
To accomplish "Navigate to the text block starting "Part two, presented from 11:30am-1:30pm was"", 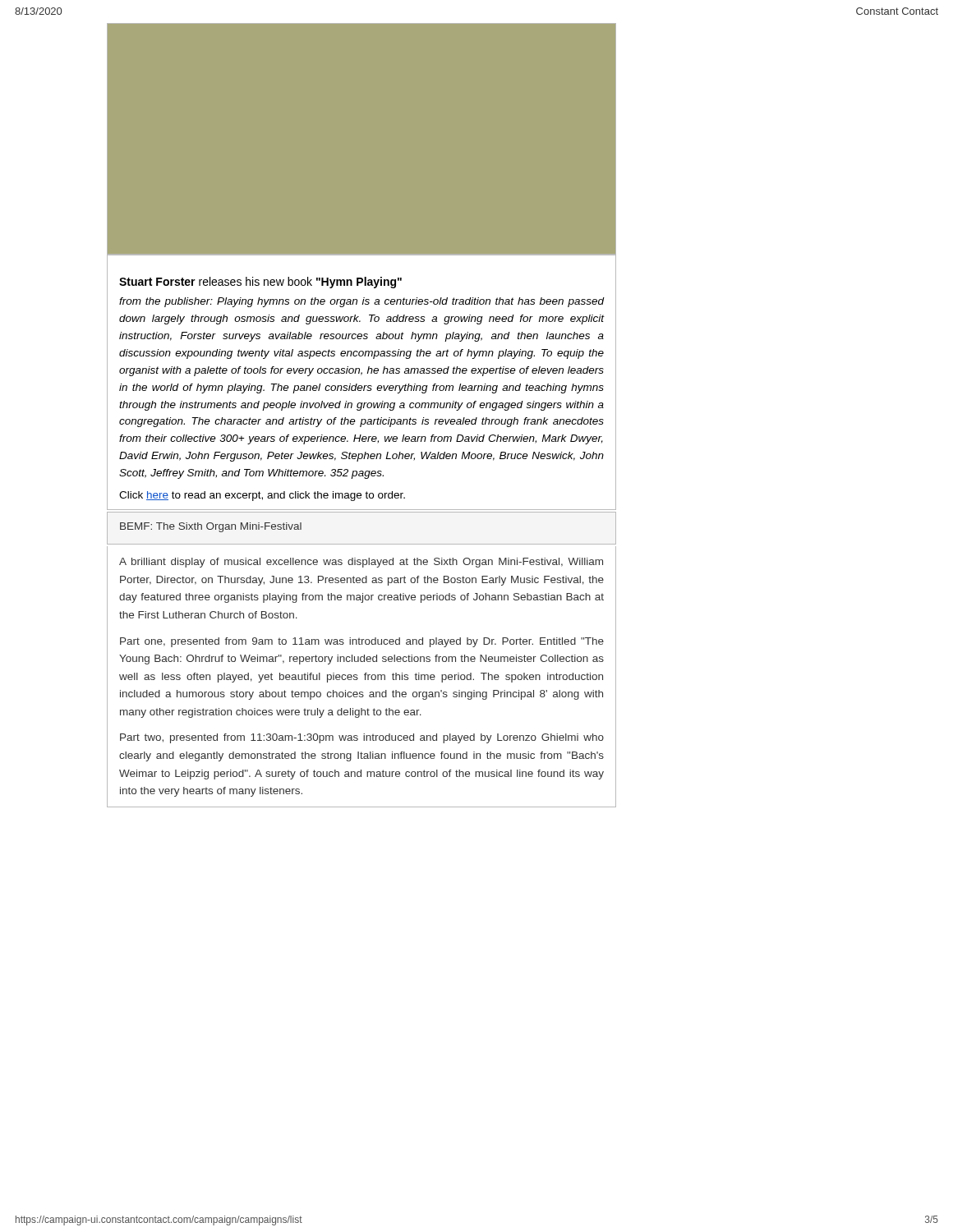I will (361, 764).
